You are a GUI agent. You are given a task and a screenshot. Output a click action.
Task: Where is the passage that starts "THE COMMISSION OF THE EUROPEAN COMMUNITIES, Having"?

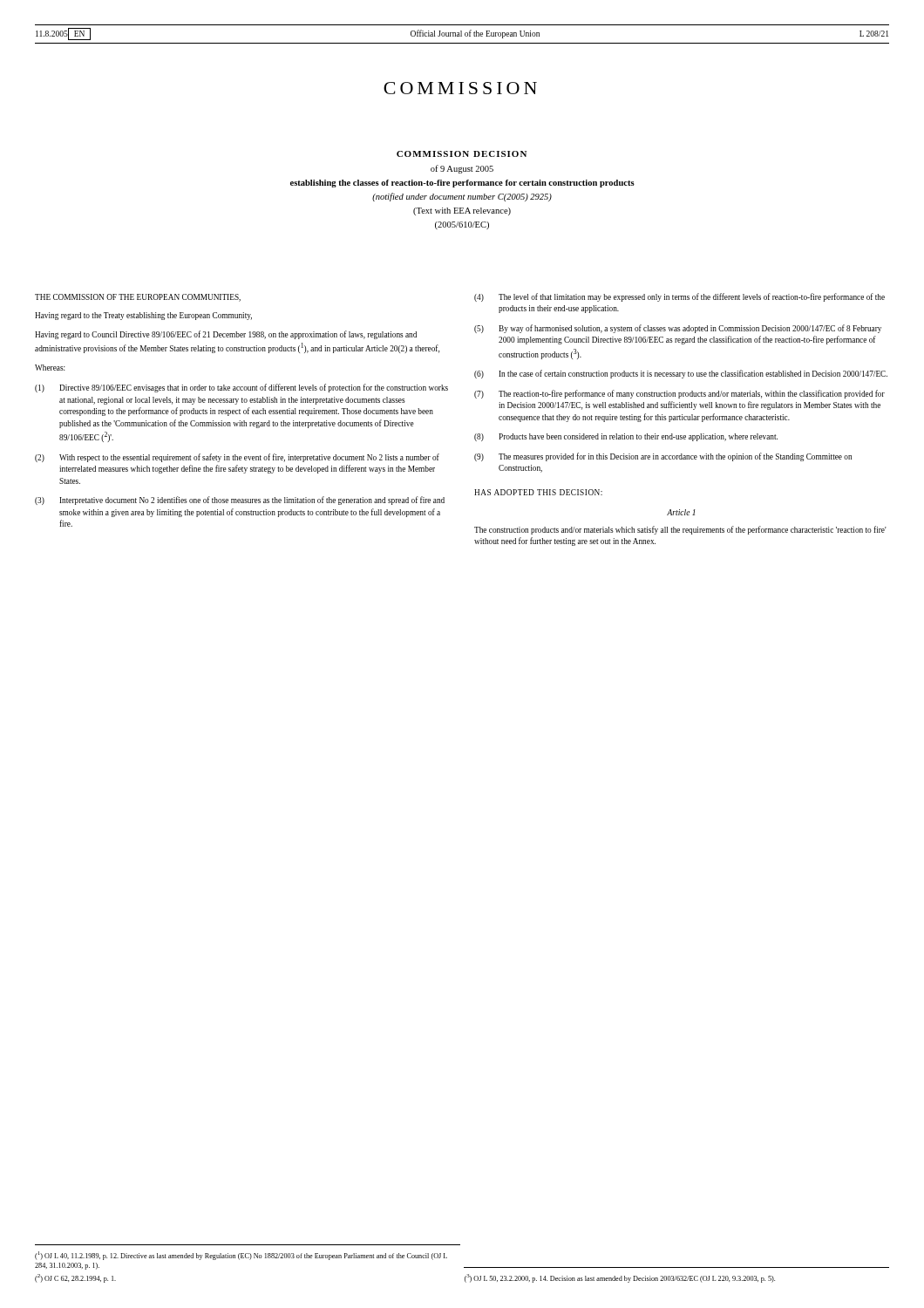[242, 333]
